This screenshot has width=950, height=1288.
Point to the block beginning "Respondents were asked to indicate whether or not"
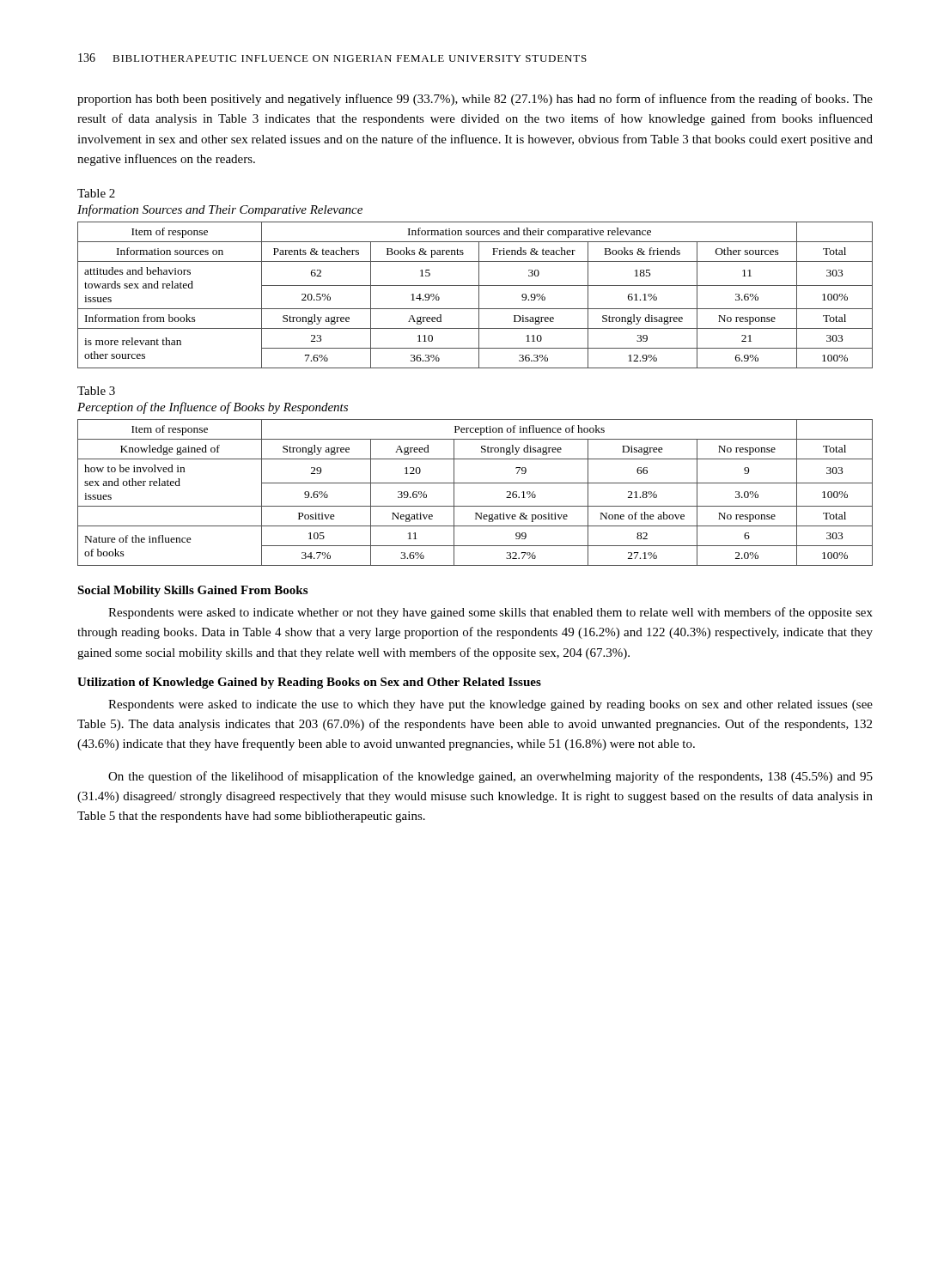coord(475,632)
